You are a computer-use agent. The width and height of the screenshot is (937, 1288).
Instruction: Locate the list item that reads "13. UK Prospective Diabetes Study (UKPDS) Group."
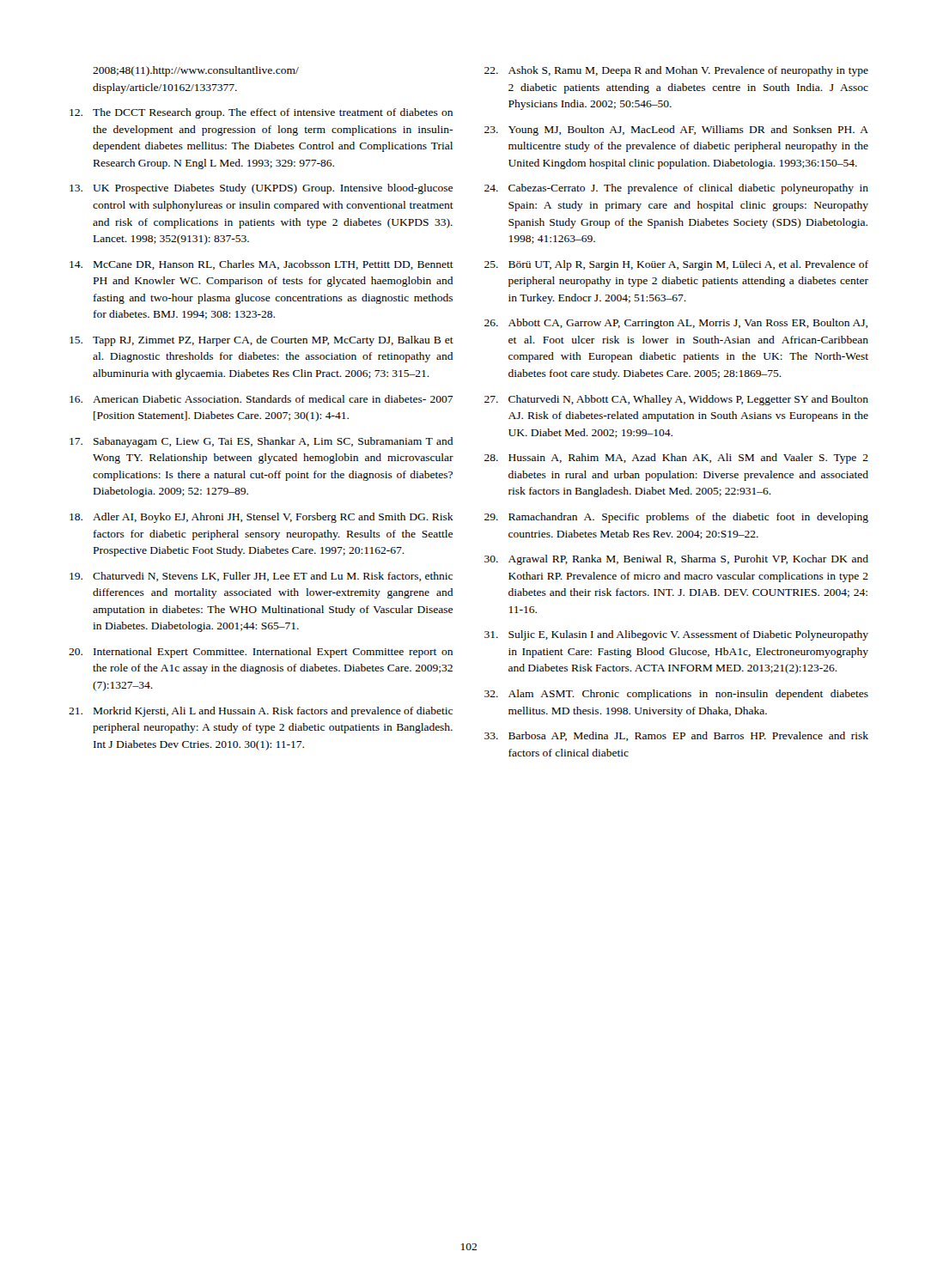click(261, 213)
